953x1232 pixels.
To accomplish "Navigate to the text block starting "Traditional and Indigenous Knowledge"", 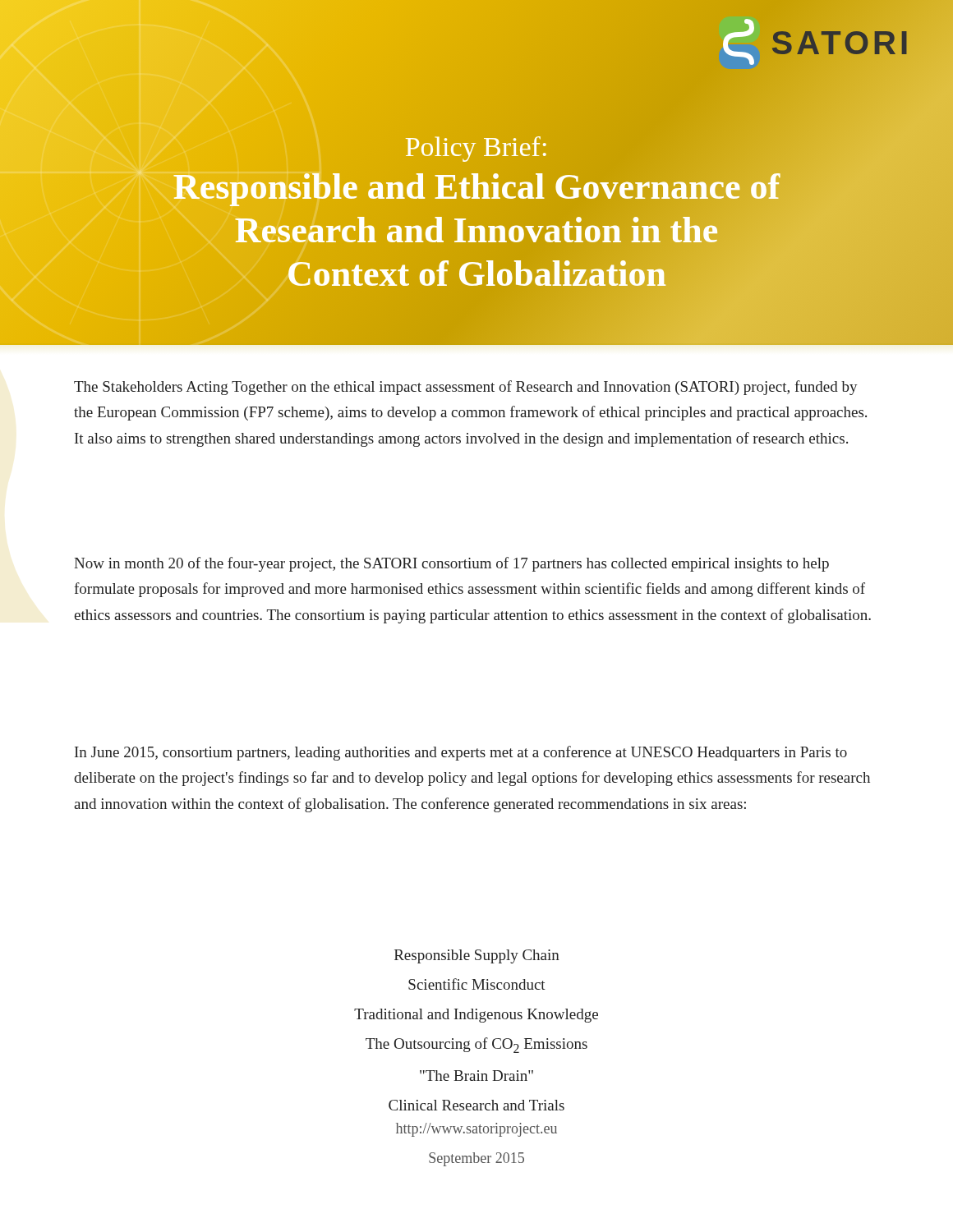I will (x=476, y=1014).
